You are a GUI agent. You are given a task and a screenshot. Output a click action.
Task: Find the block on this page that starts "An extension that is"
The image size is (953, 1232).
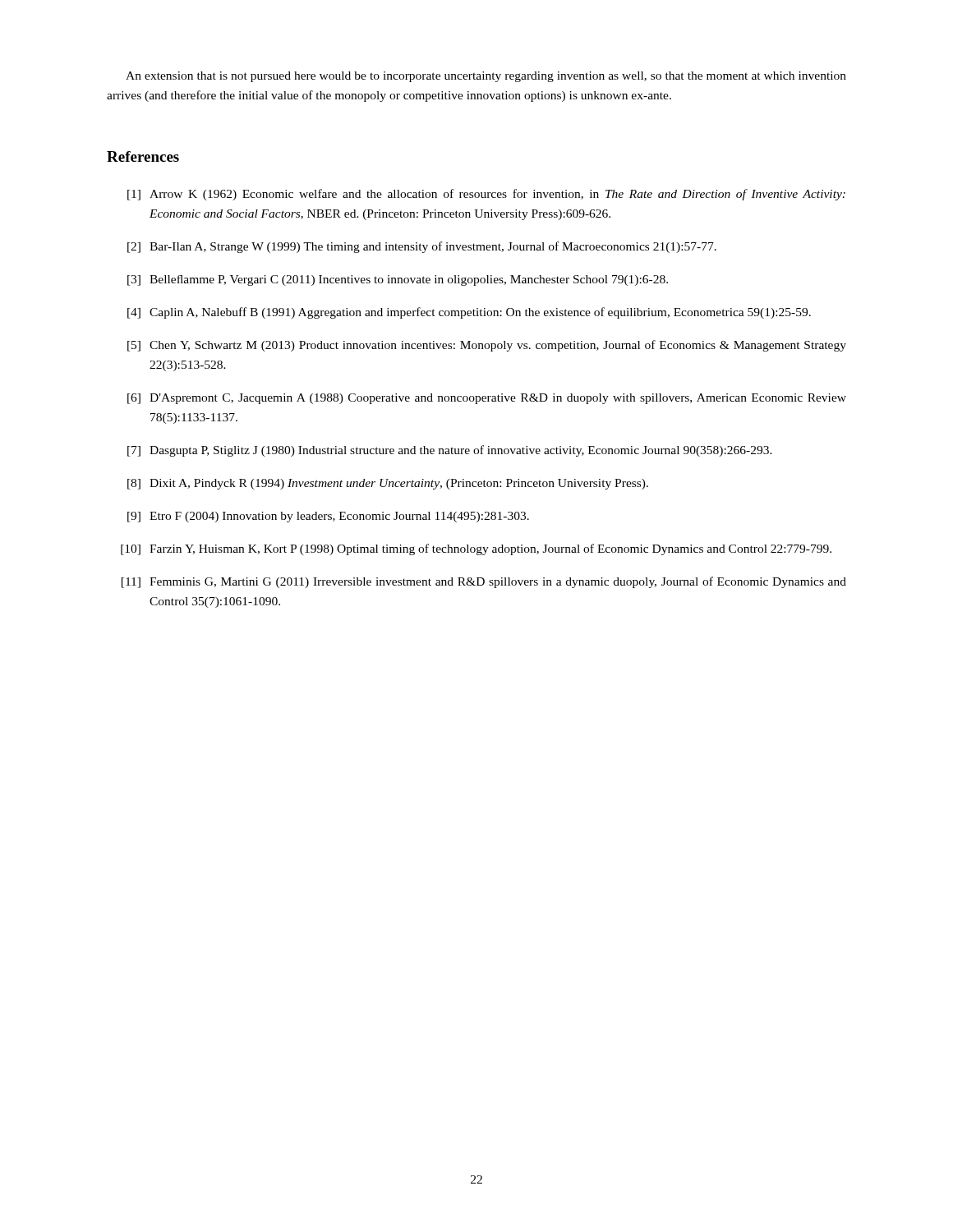pos(476,85)
